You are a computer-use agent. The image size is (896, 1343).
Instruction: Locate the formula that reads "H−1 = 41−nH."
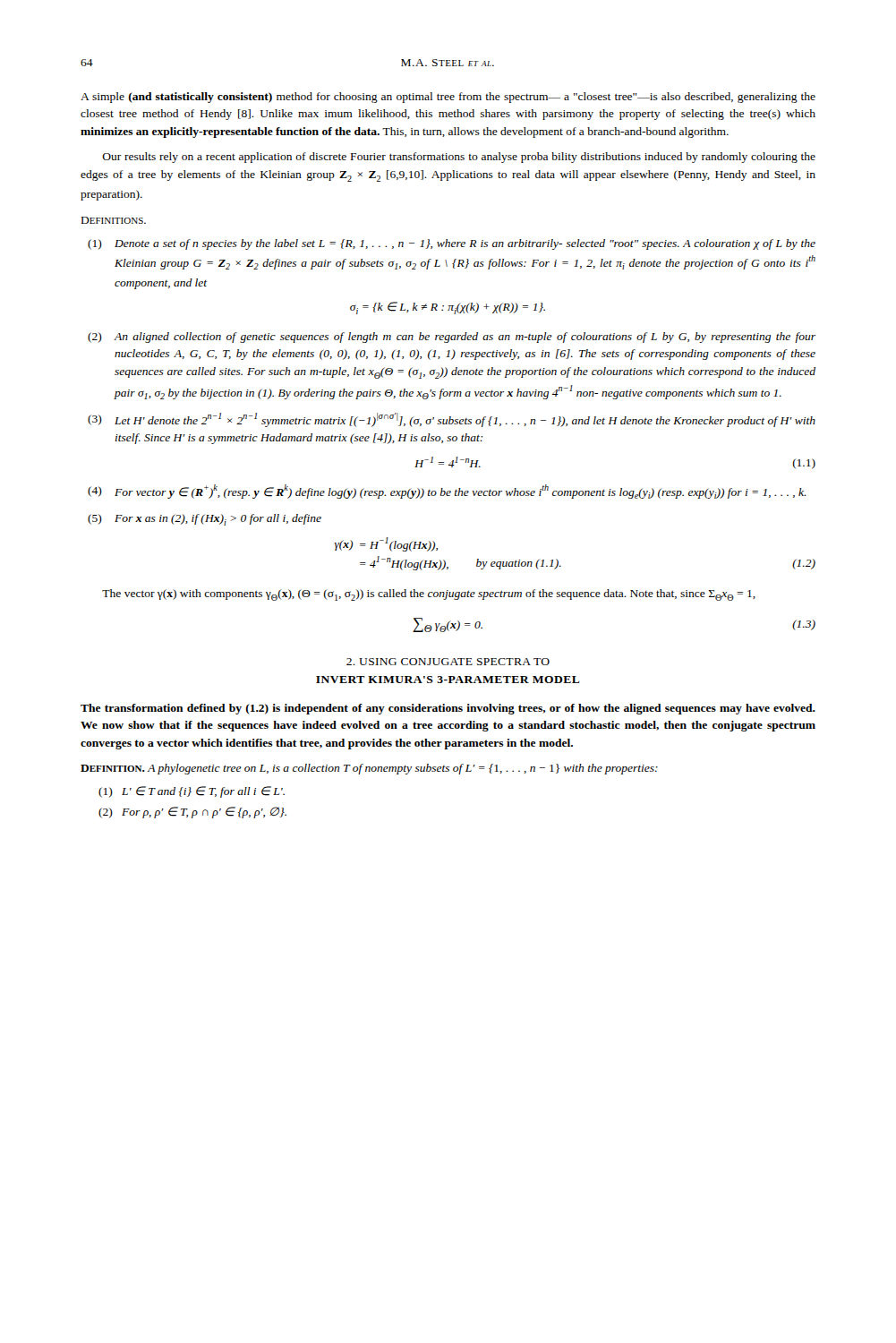(x=453, y=462)
